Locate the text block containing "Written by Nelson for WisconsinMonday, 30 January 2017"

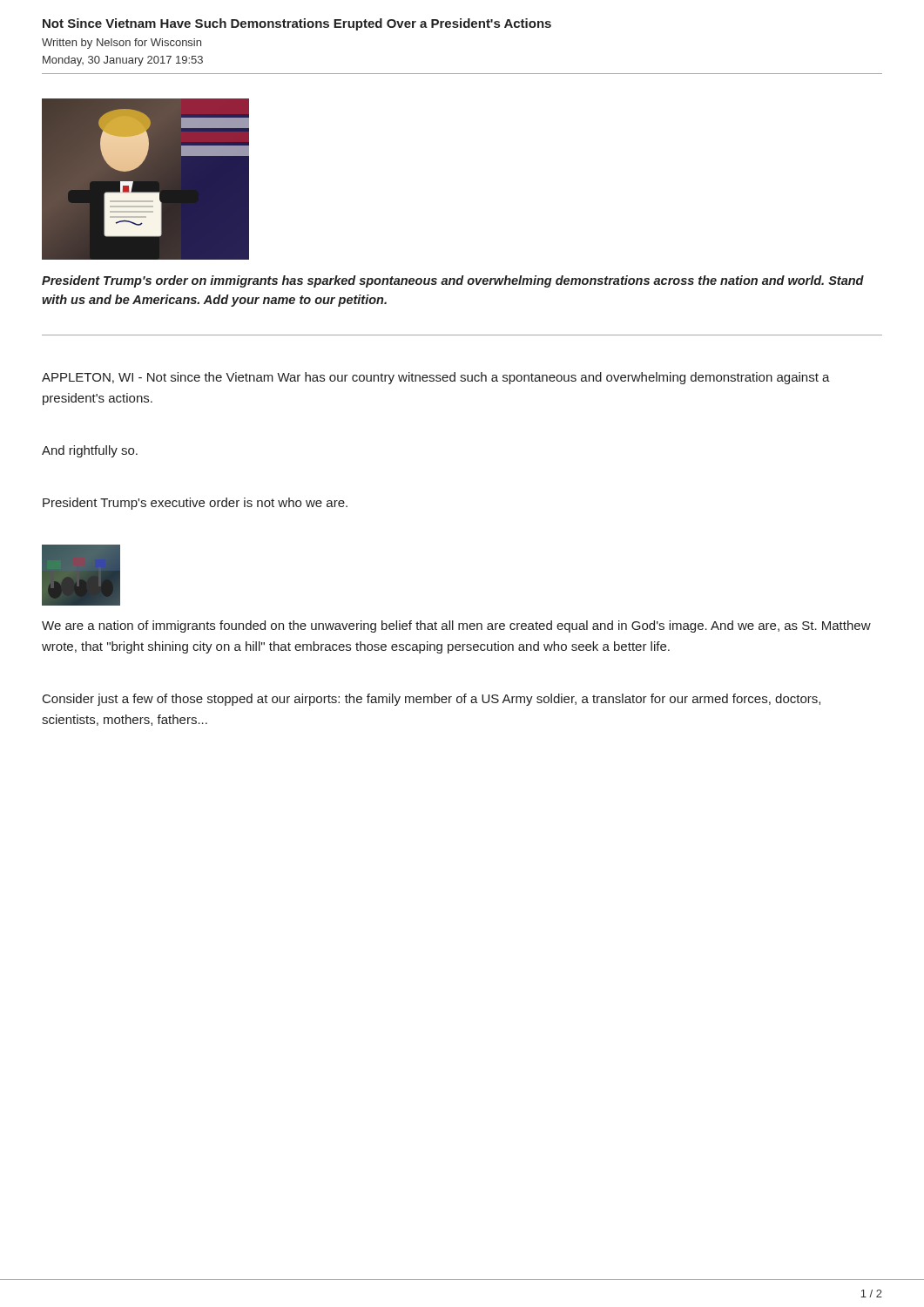121,44
